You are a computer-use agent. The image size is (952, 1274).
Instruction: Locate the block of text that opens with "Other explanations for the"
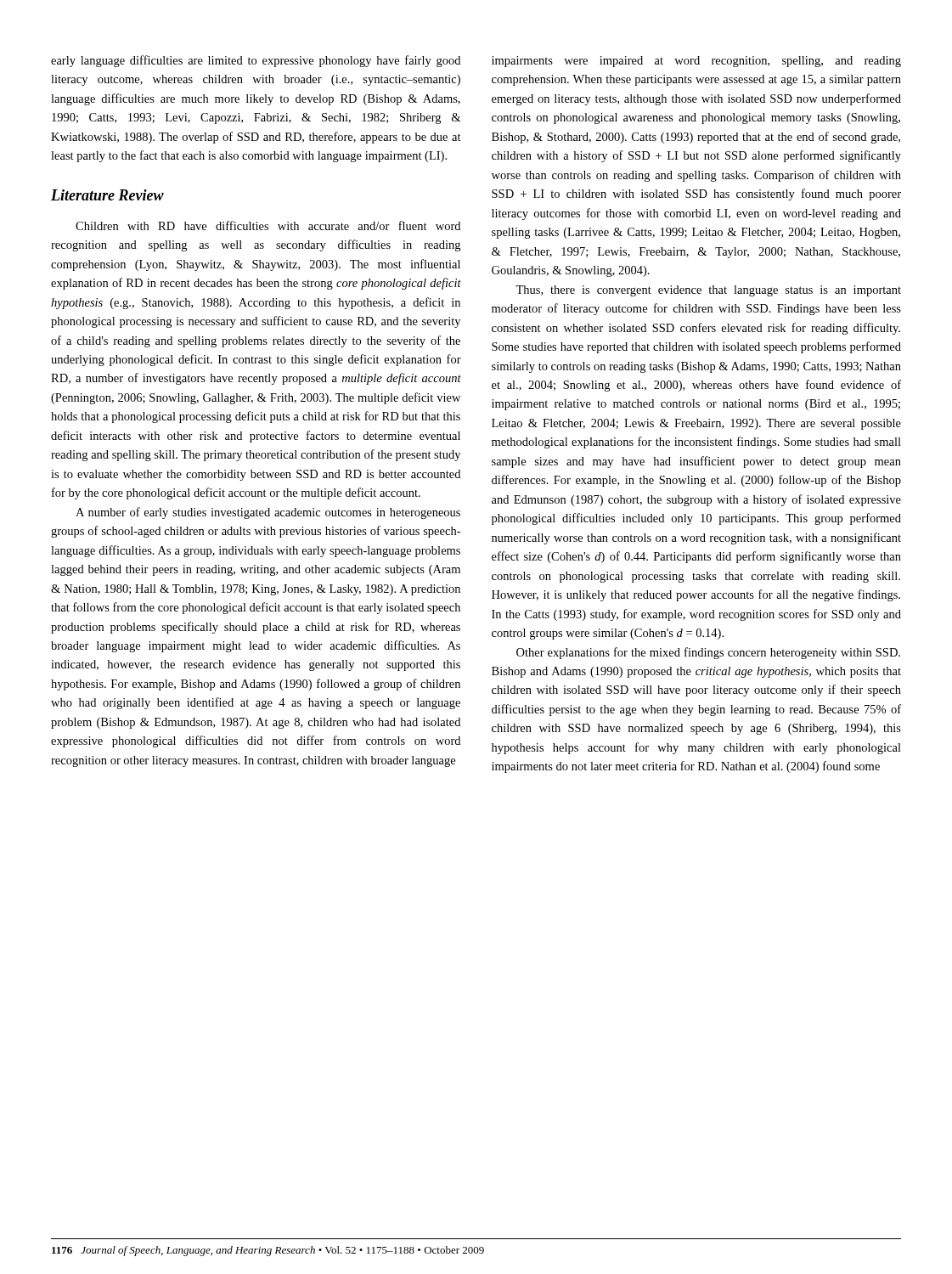click(x=696, y=709)
